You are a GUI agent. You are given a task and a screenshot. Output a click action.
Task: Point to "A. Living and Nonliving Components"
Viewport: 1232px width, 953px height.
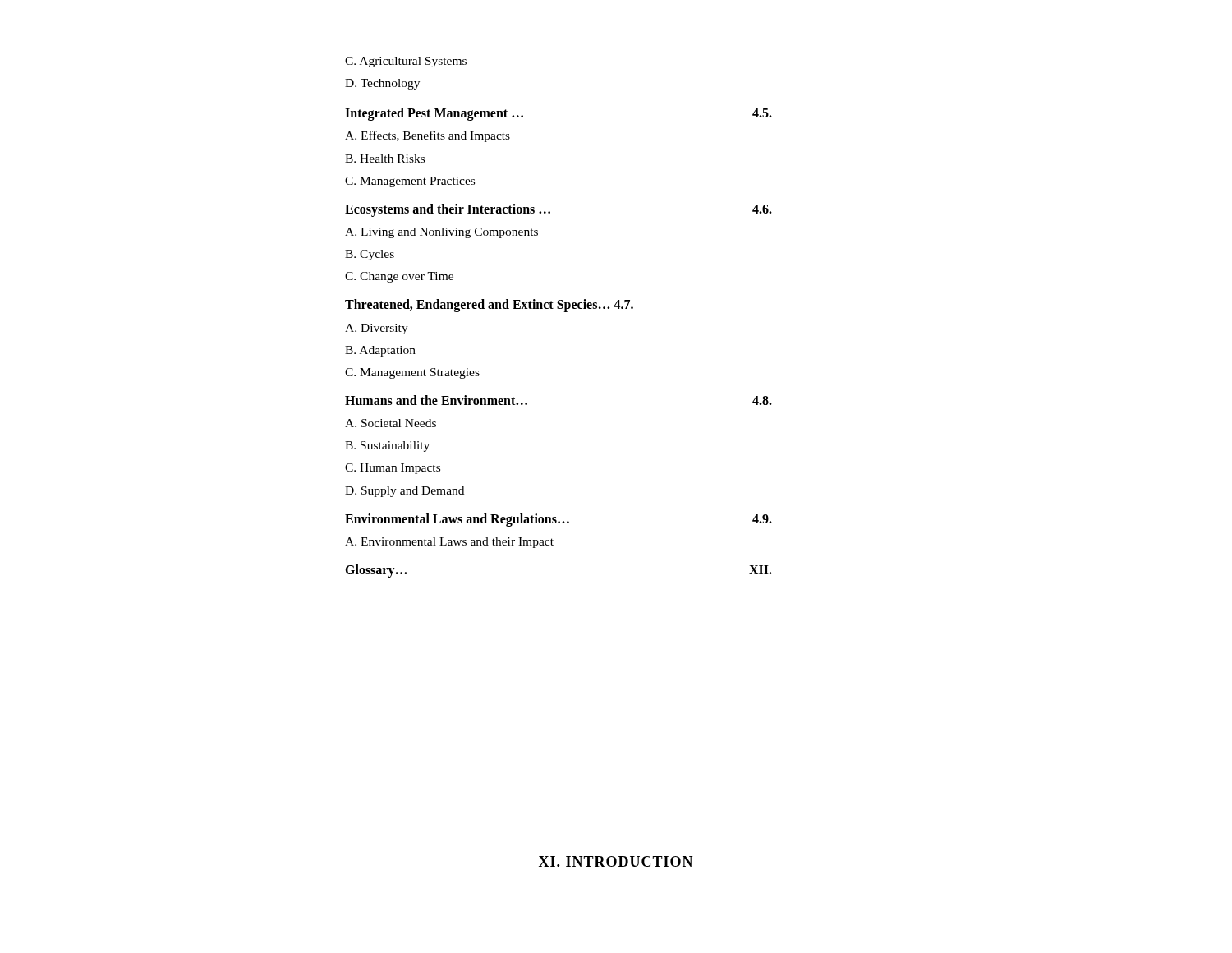(442, 231)
